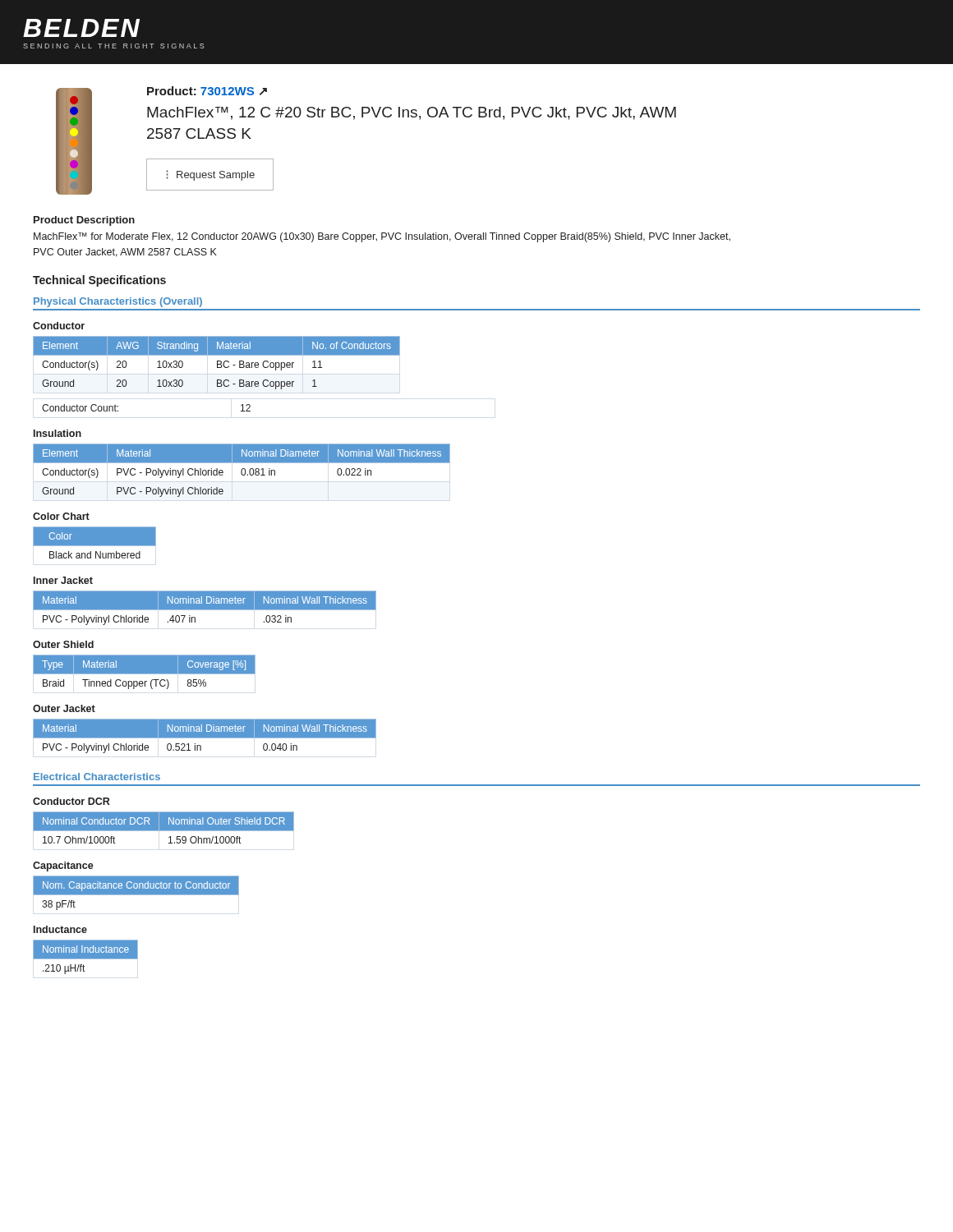Click on the table containing "BC - Bare Copper"
This screenshot has height=1232, width=953.
(x=476, y=377)
